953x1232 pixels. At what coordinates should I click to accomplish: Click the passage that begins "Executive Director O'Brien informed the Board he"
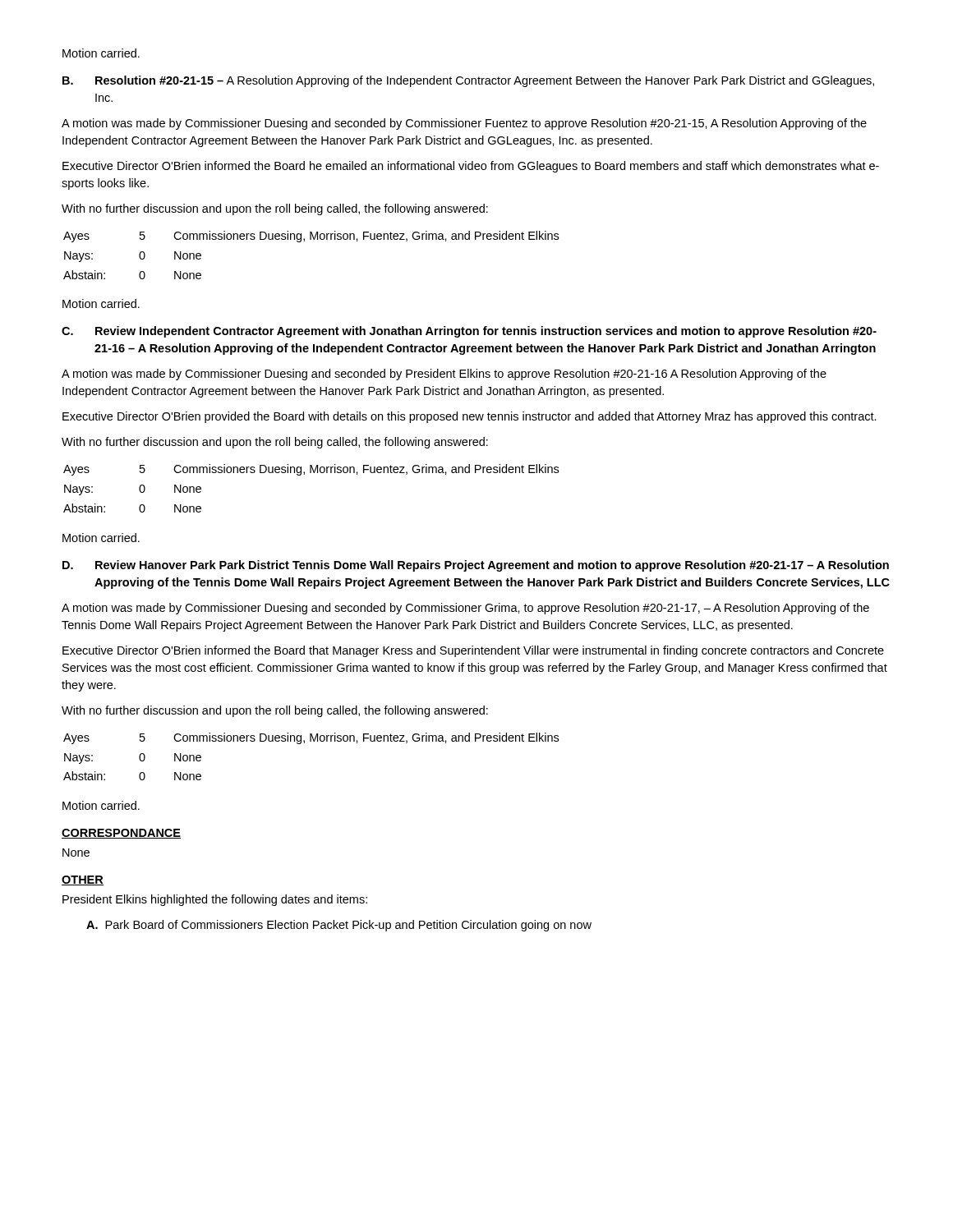[x=471, y=175]
